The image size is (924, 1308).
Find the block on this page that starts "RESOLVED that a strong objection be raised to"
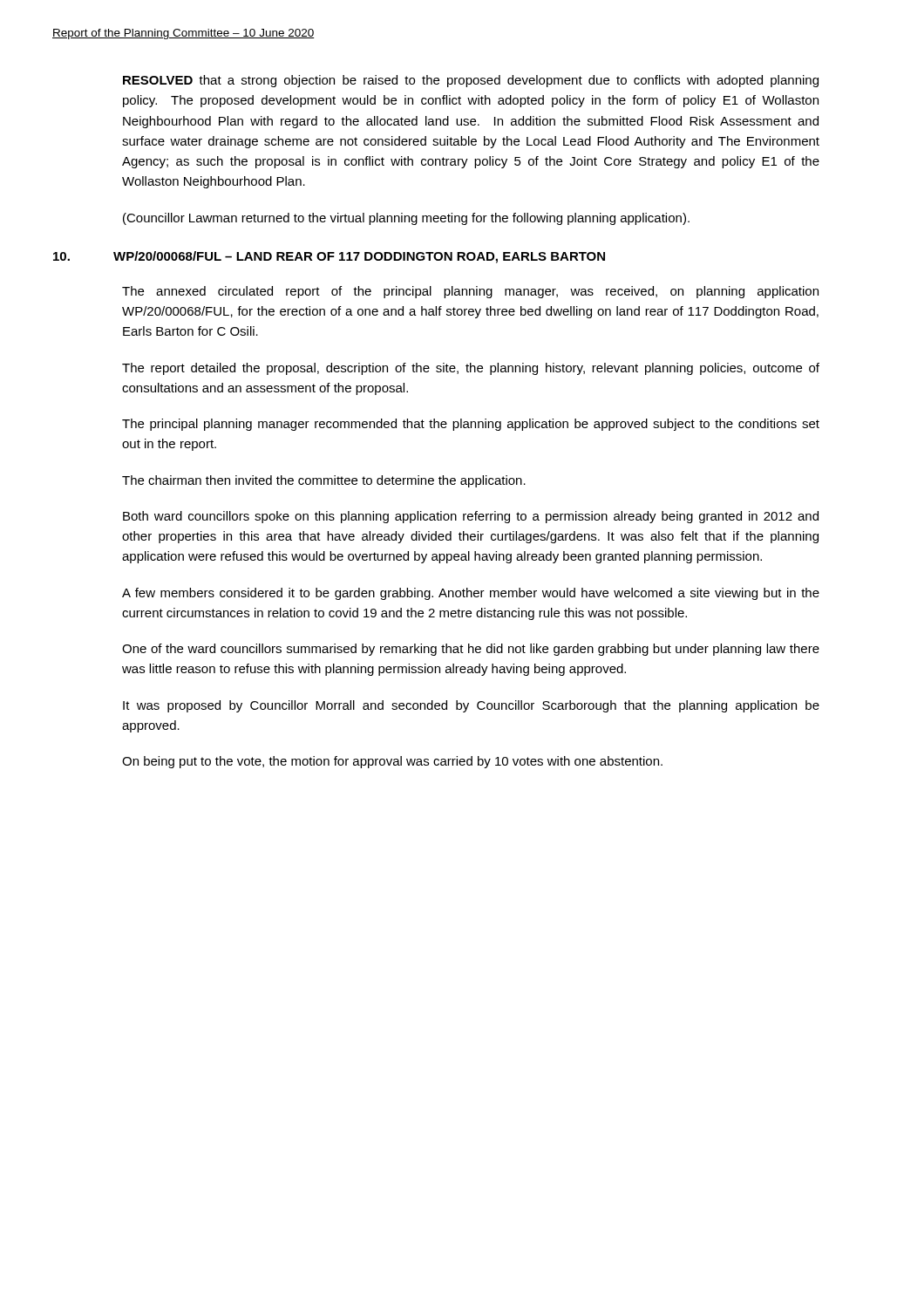point(471,130)
